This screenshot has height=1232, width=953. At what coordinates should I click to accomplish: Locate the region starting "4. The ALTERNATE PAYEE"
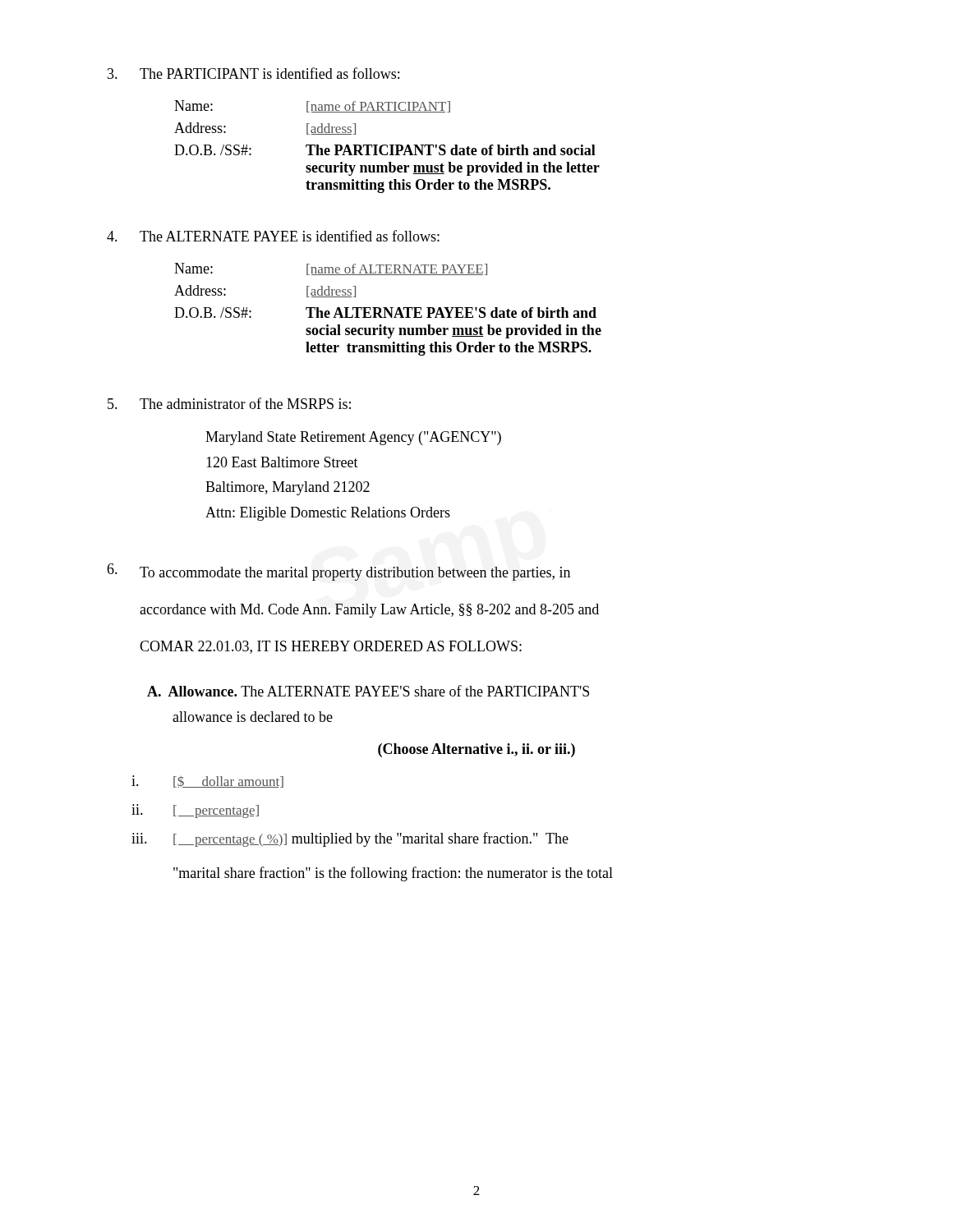click(x=476, y=297)
